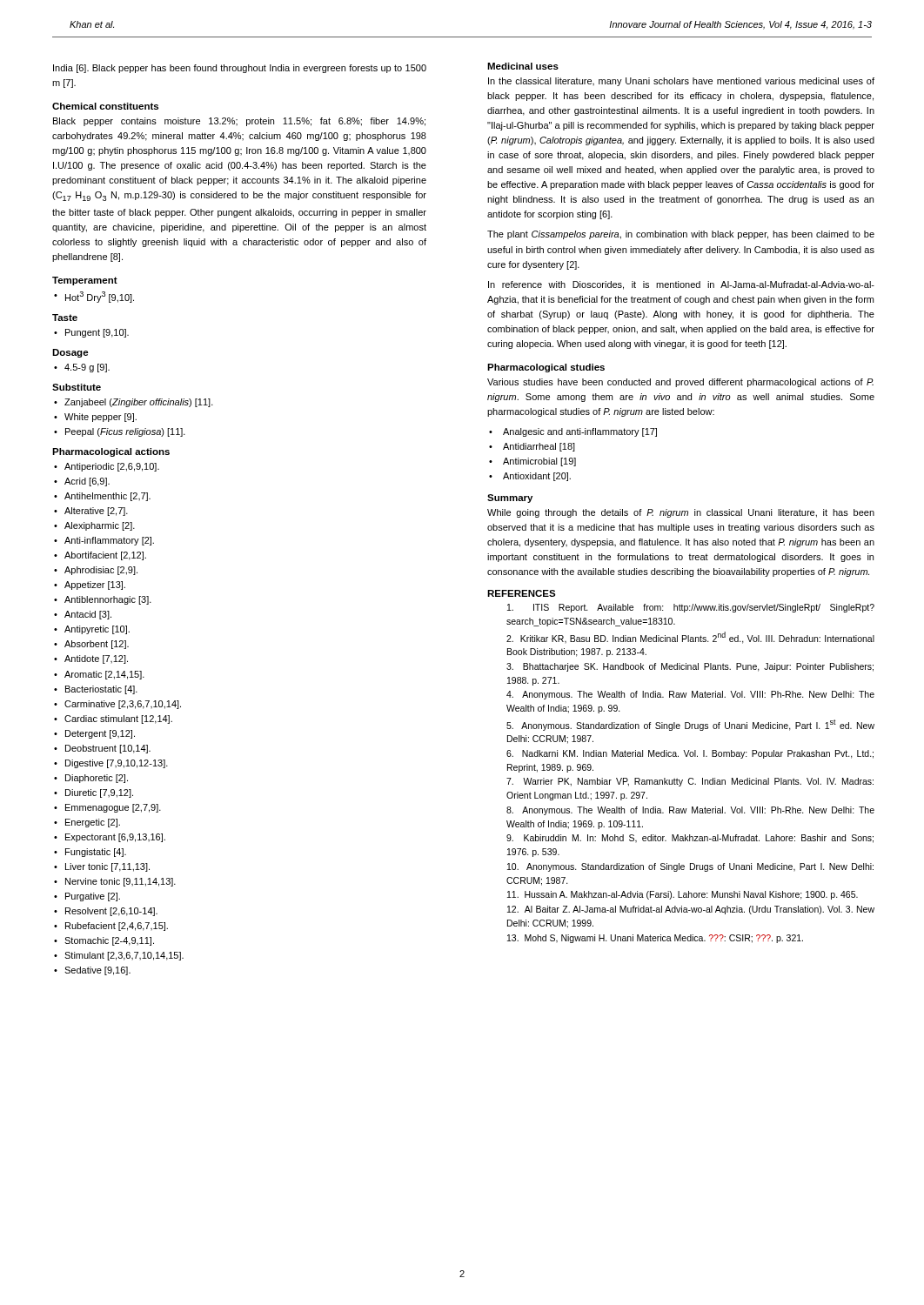Point to "Resolvent [2,6,10-14]."
This screenshot has width=924, height=1305.
(x=111, y=911)
